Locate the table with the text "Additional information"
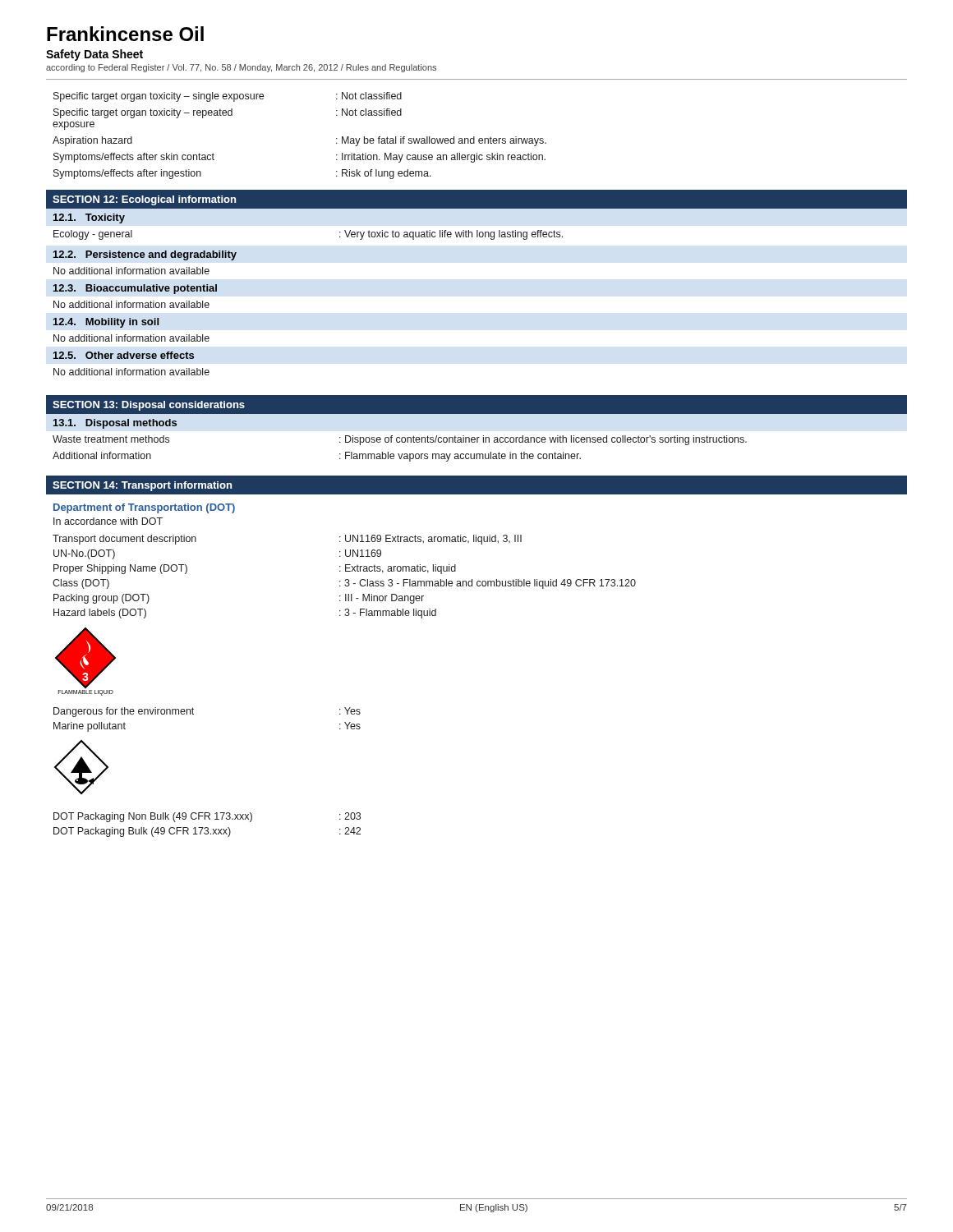Viewport: 953px width, 1232px height. click(x=476, y=448)
